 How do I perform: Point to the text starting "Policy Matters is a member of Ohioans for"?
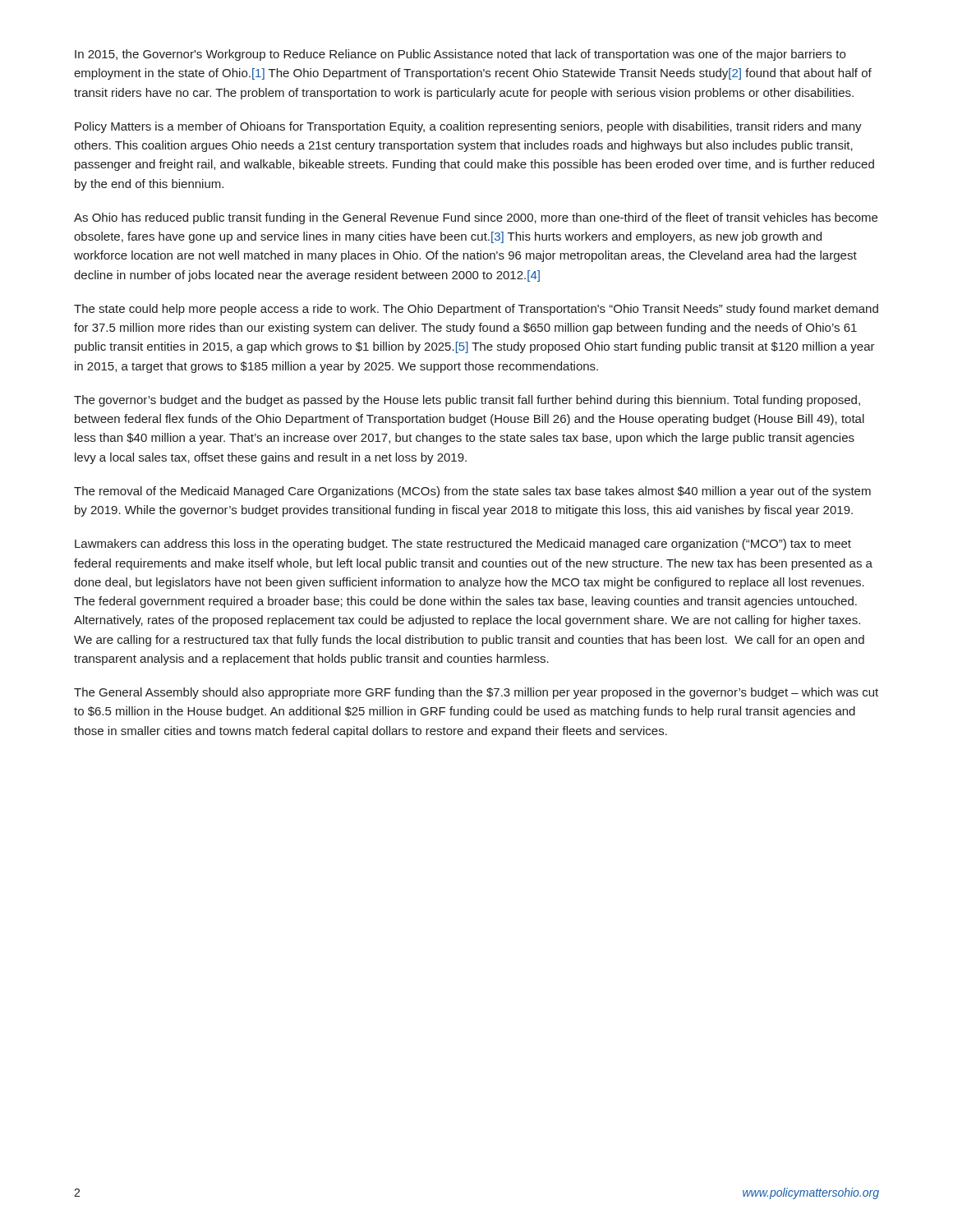pos(474,154)
